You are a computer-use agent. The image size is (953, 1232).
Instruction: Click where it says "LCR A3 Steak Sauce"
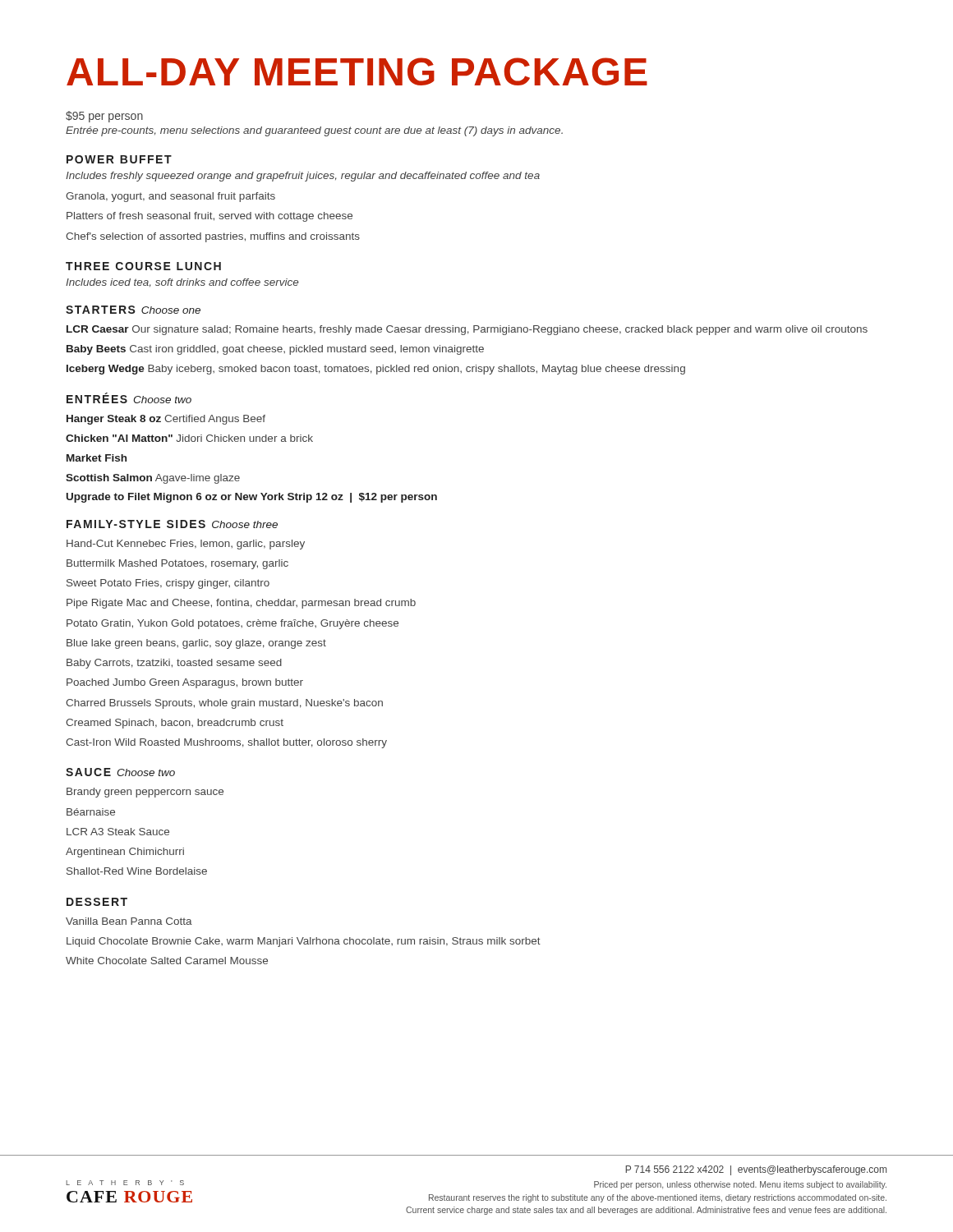118,831
